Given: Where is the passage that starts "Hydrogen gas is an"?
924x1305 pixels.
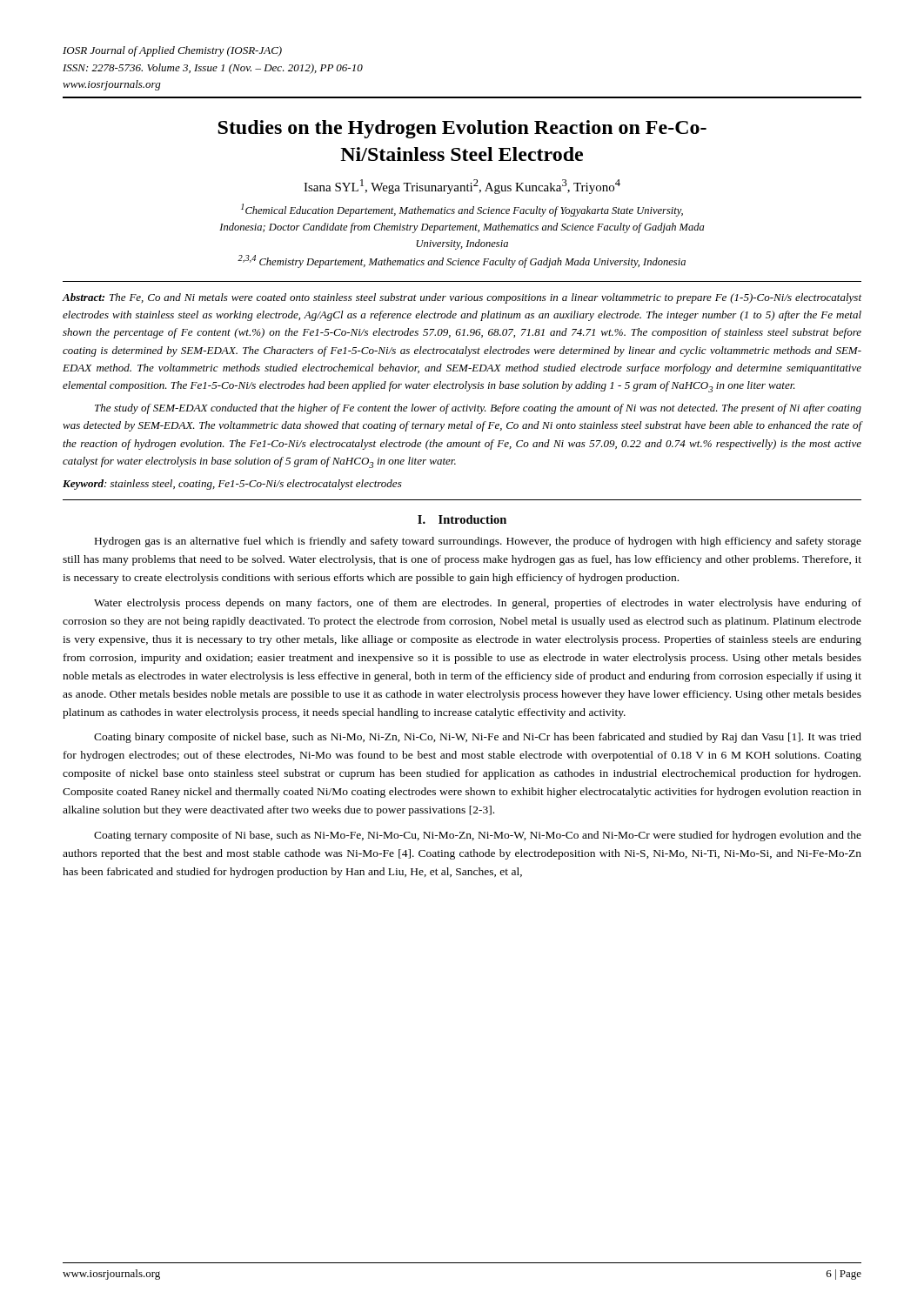Looking at the screenshot, I should pos(462,559).
